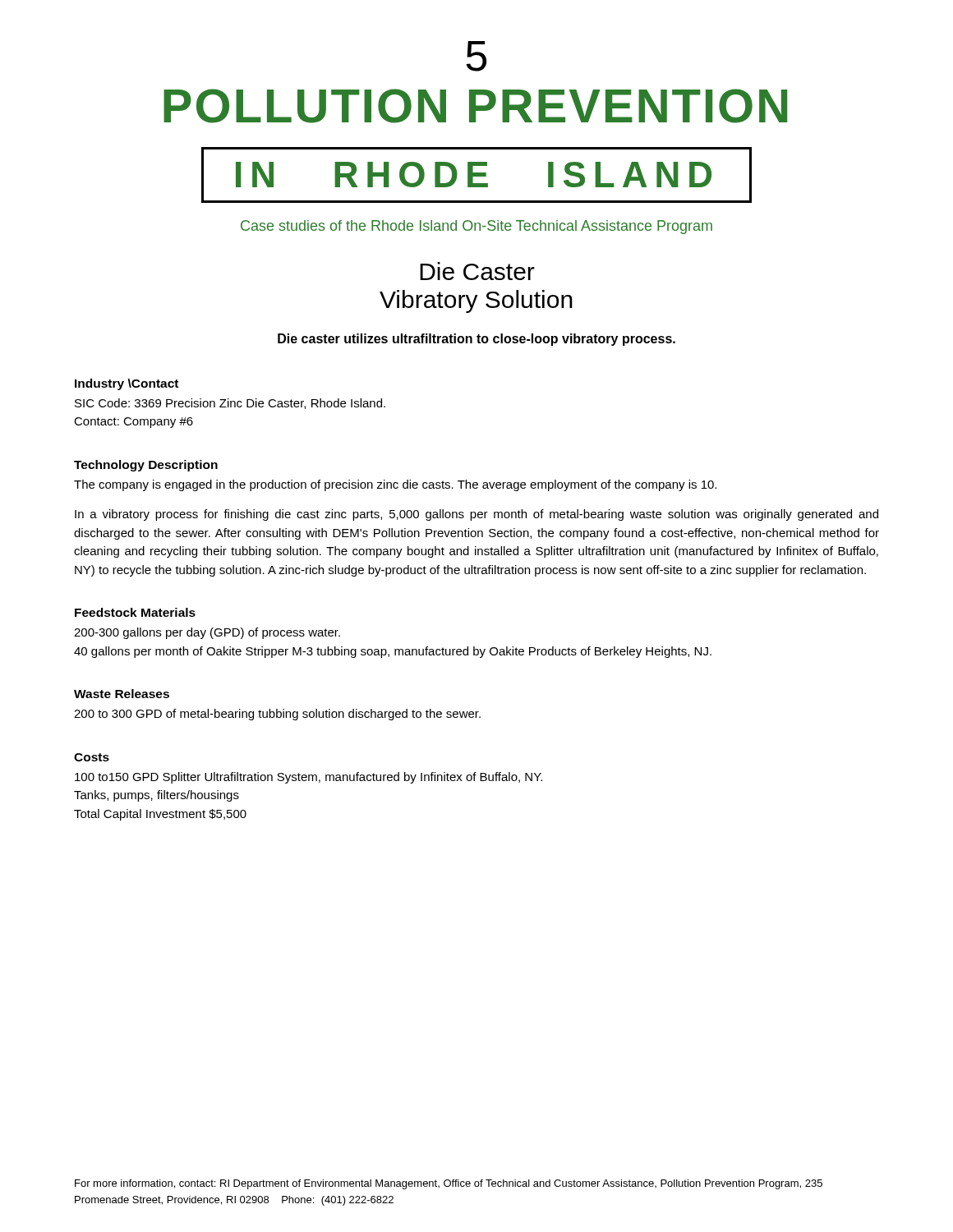
Task: Click on the title with the text "Die Caster Vibratory Solution"
Action: (476, 286)
